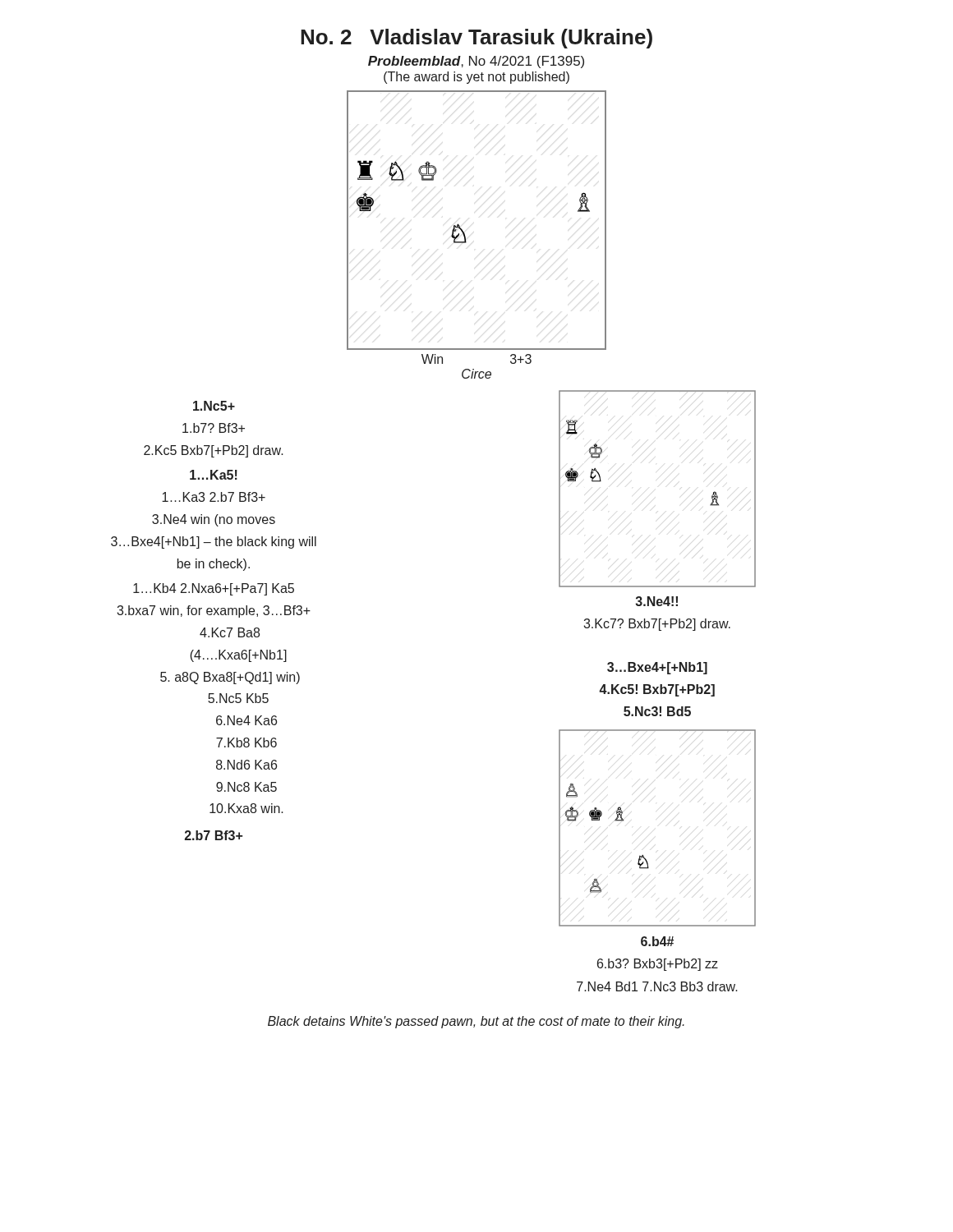Find the block on this page that starts "b4# 6.b3? Bxb3[+Pb2] zz 7.Ne4"
The image size is (953, 1232).
657,964
